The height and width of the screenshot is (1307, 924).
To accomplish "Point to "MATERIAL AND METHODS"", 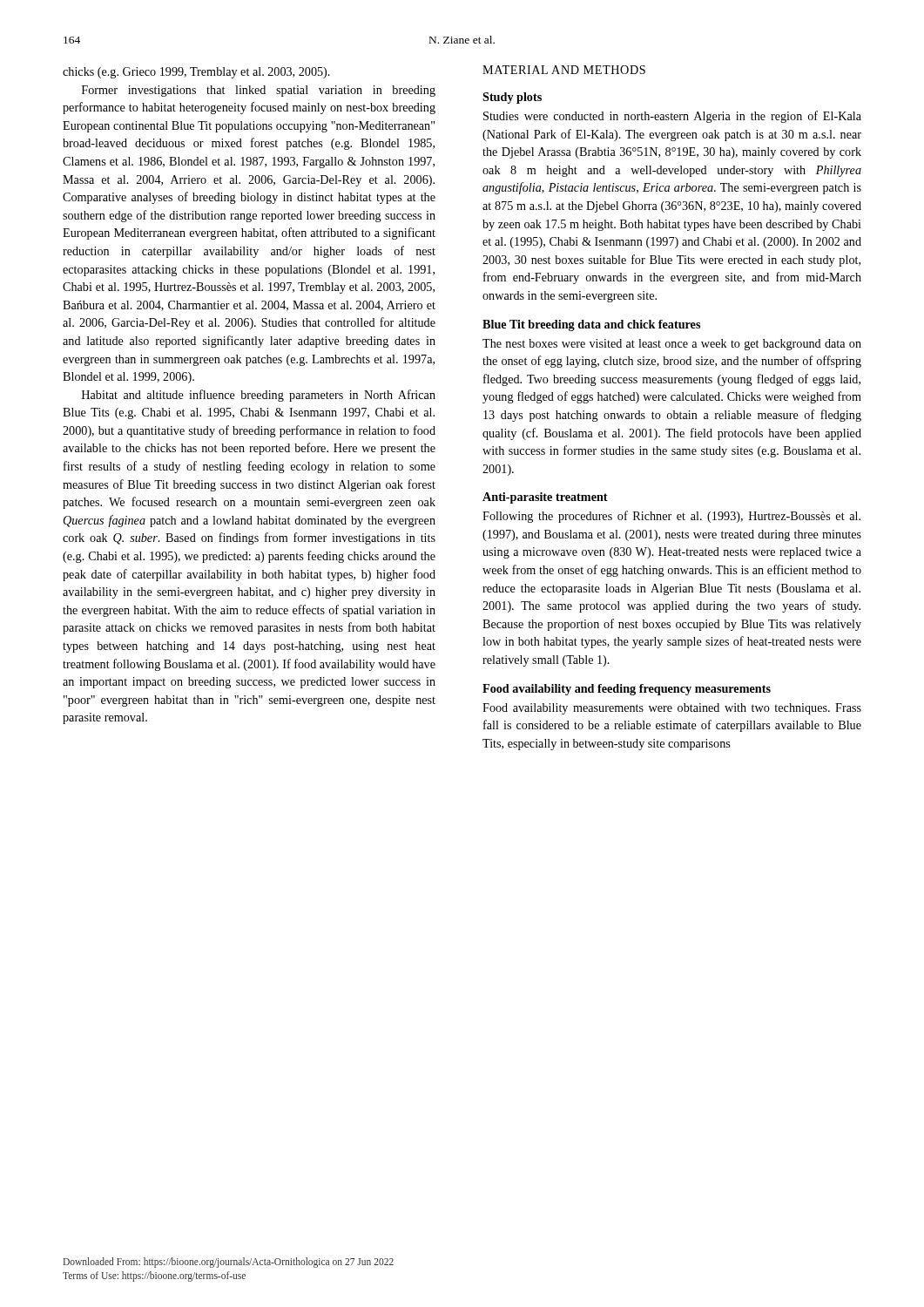I will coord(564,70).
